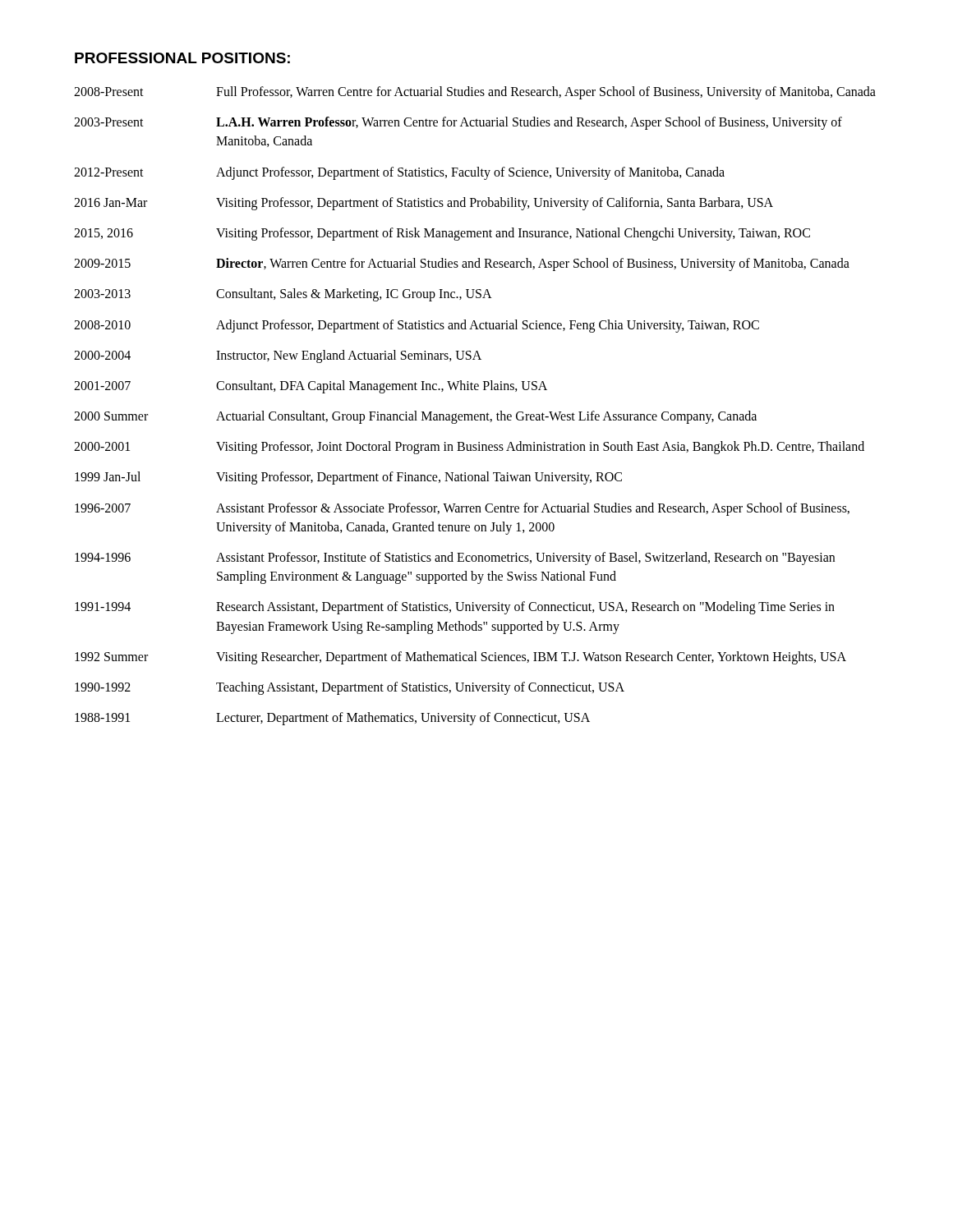Locate the region starting "1994-1996 Assistant Professor, Institute of Statistics"
The width and height of the screenshot is (953, 1232).
coord(476,567)
